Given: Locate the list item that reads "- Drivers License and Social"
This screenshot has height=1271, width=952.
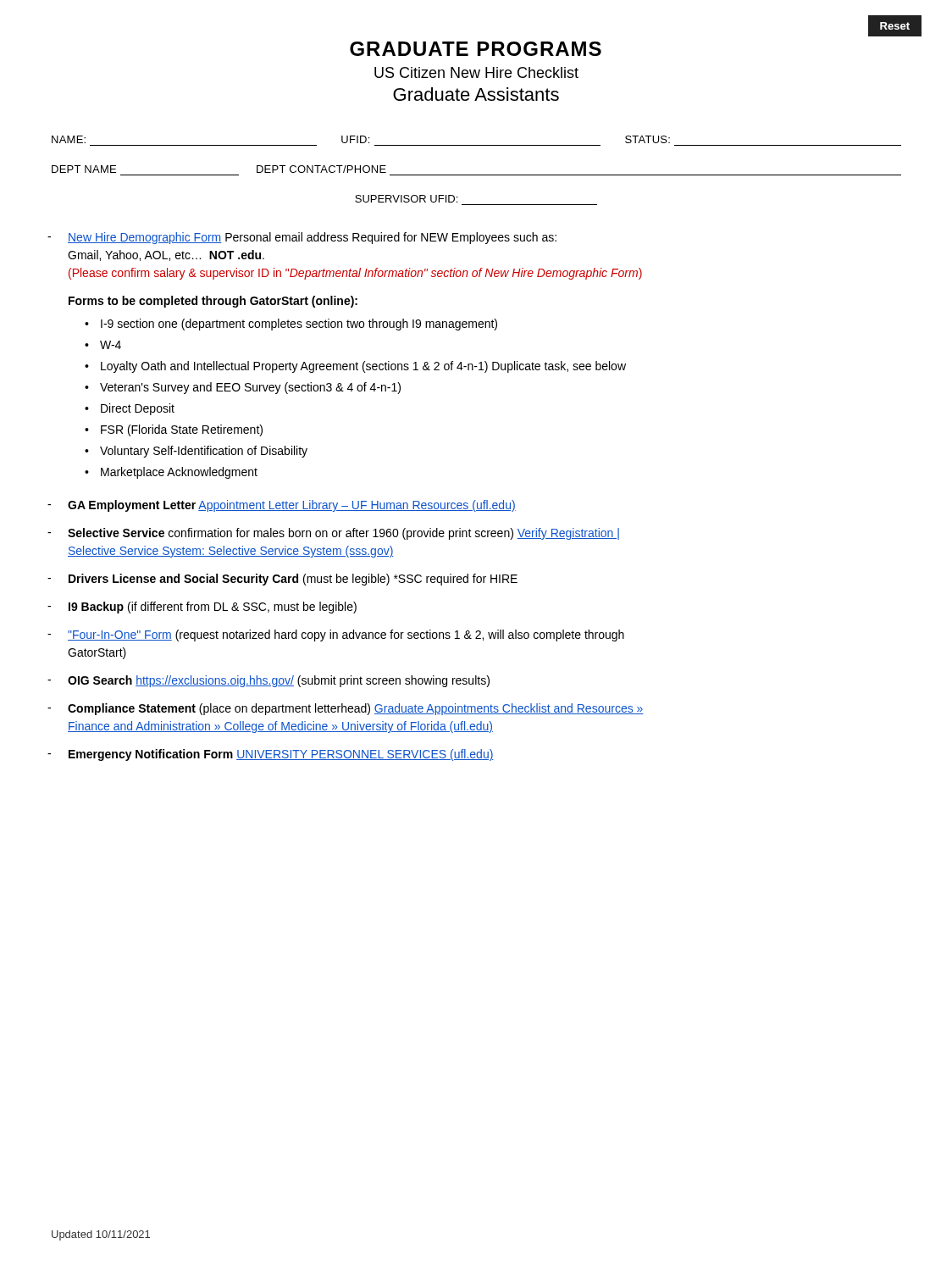Looking at the screenshot, I should pyautogui.click(x=476, y=579).
